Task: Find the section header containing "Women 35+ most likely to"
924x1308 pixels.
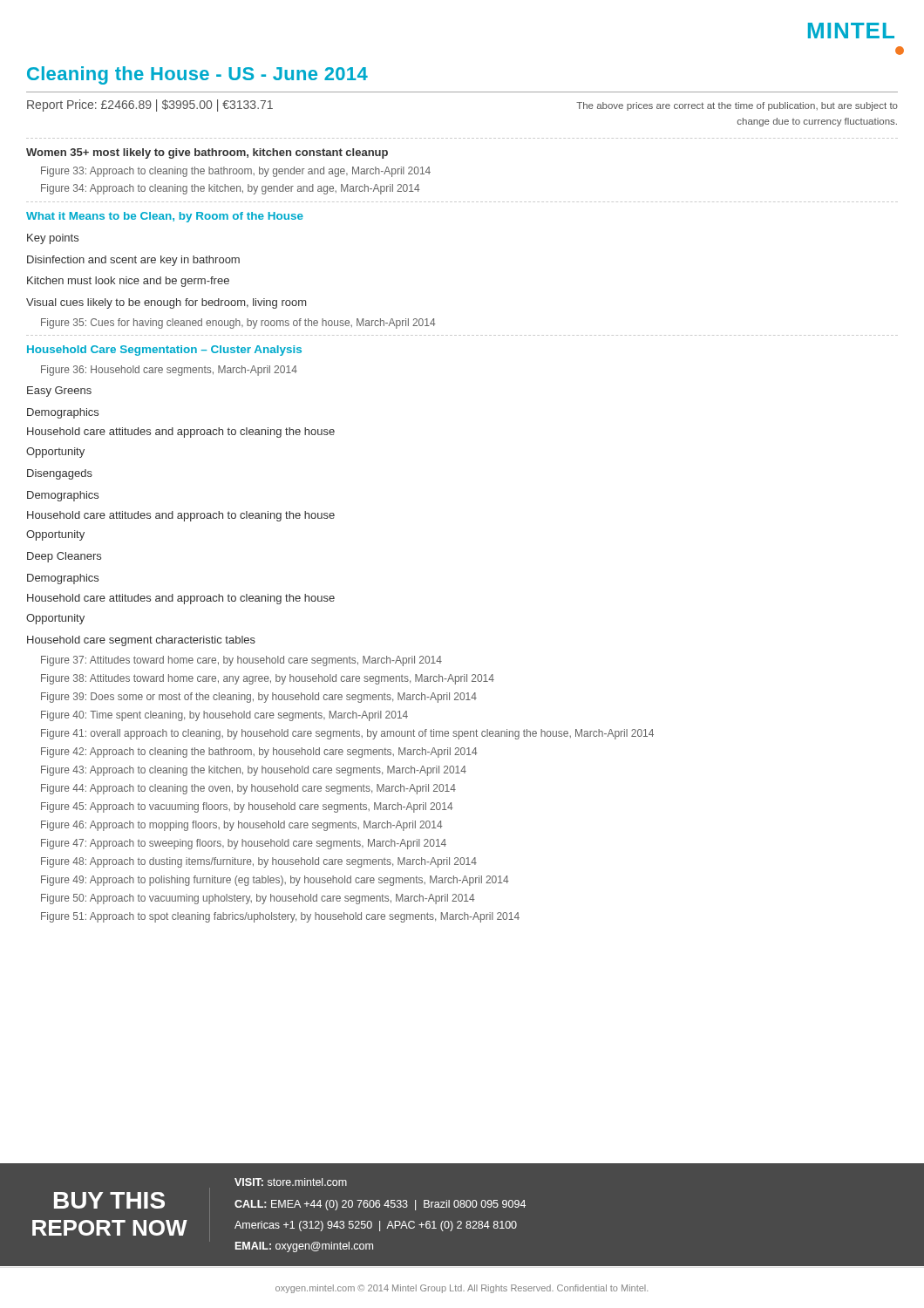Action: pyautogui.click(x=207, y=152)
